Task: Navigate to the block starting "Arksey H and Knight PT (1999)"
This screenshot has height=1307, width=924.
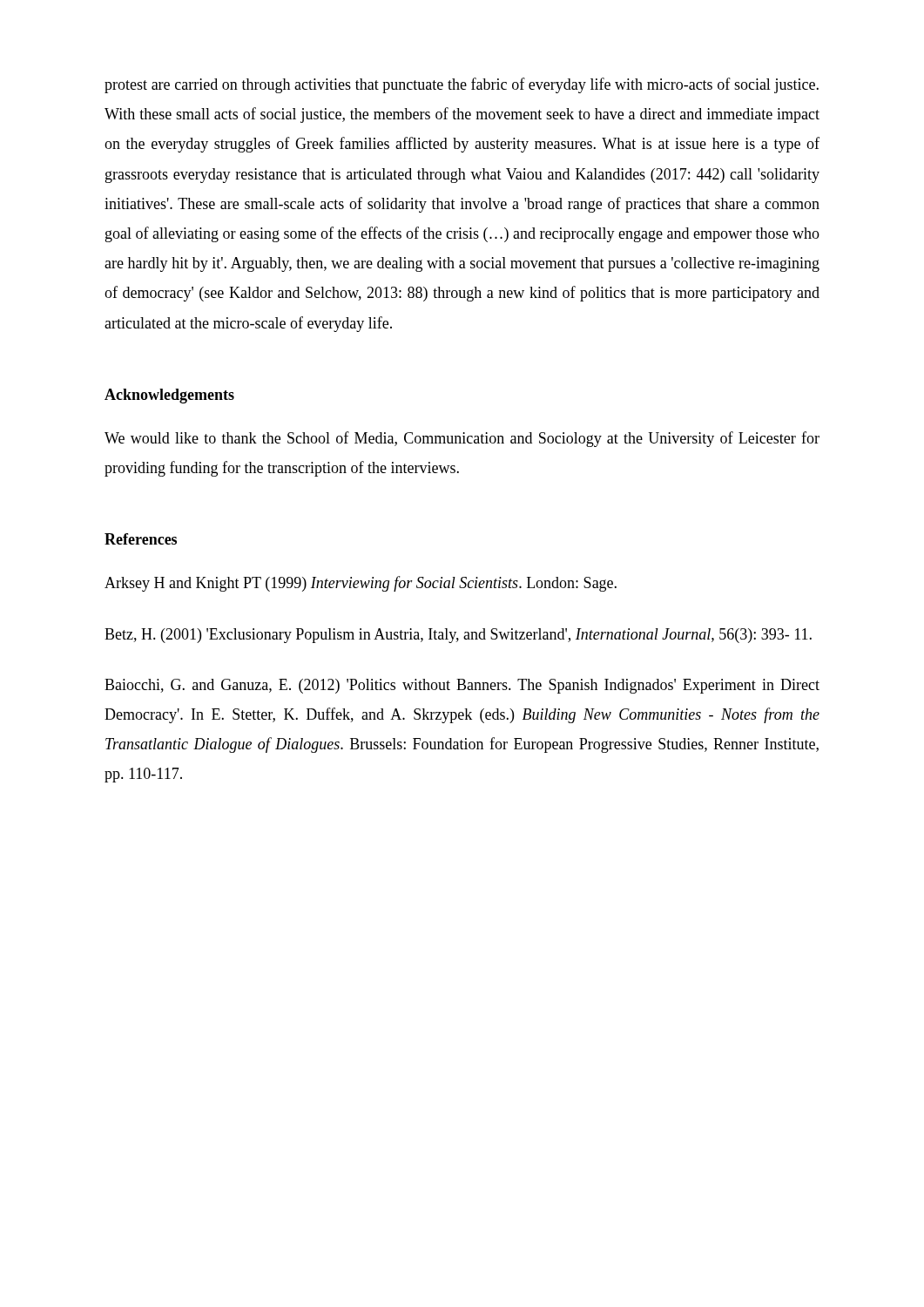Action: [x=361, y=583]
